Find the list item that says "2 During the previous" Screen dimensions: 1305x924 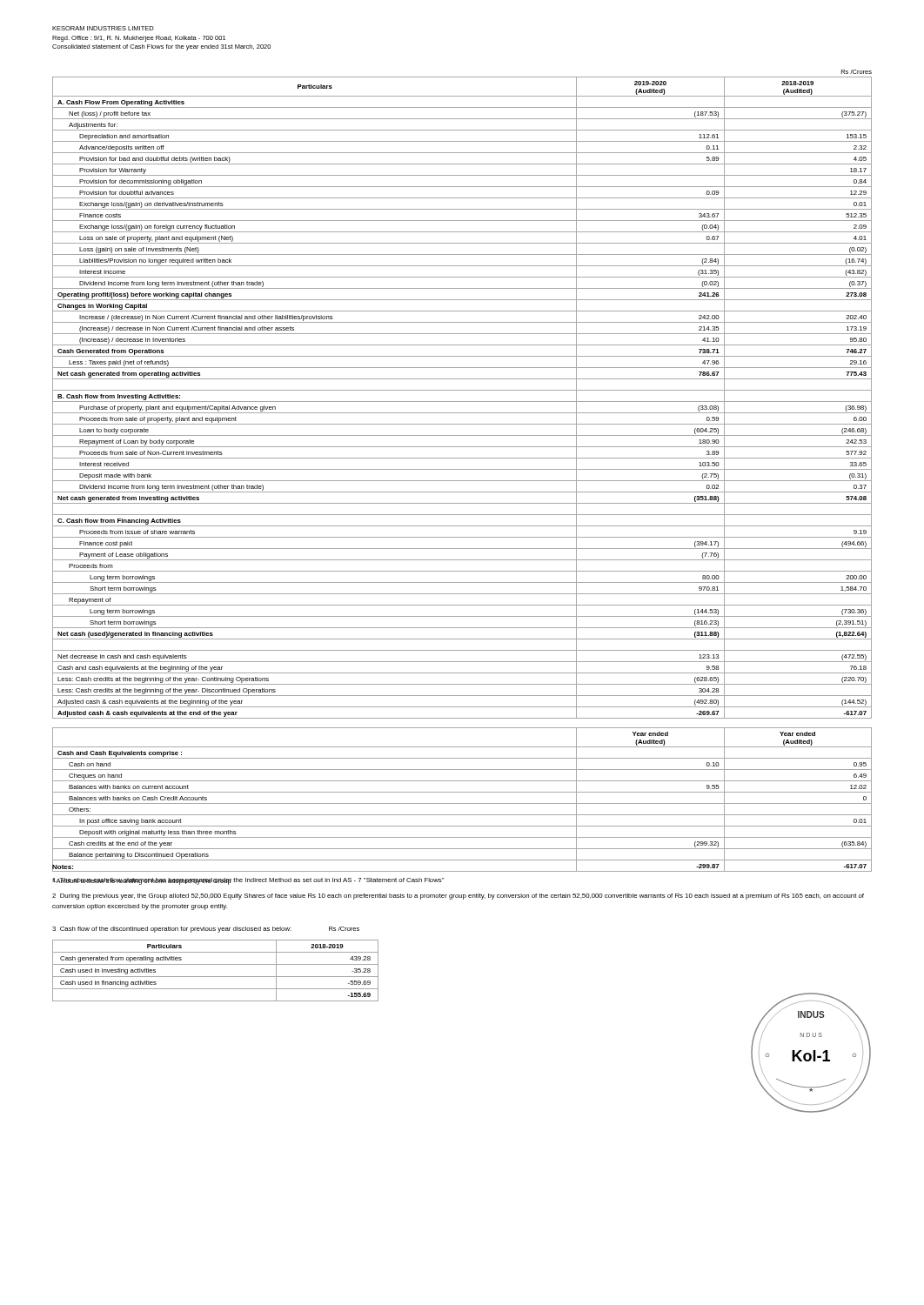(458, 901)
